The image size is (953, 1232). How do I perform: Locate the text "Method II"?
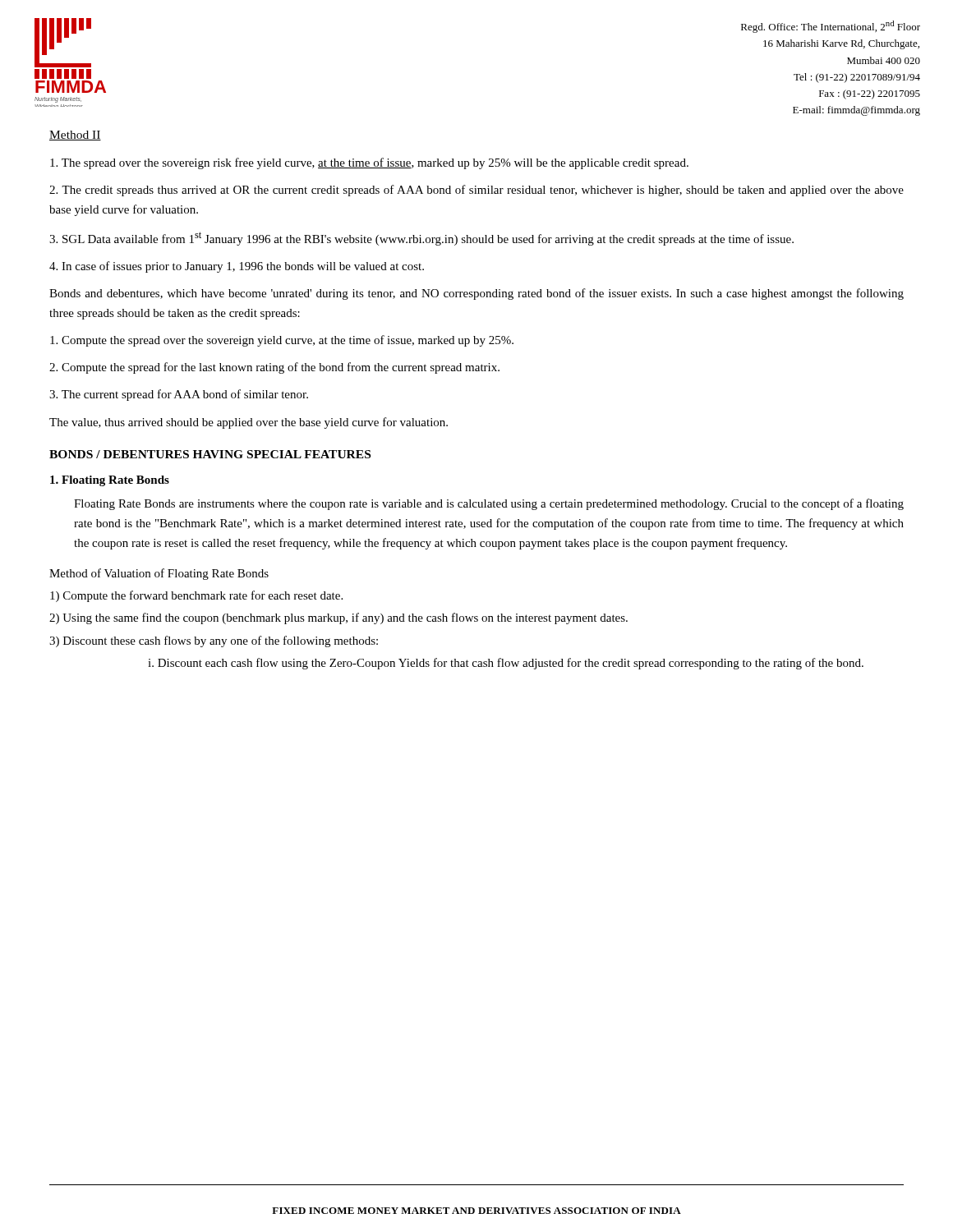click(x=75, y=134)
